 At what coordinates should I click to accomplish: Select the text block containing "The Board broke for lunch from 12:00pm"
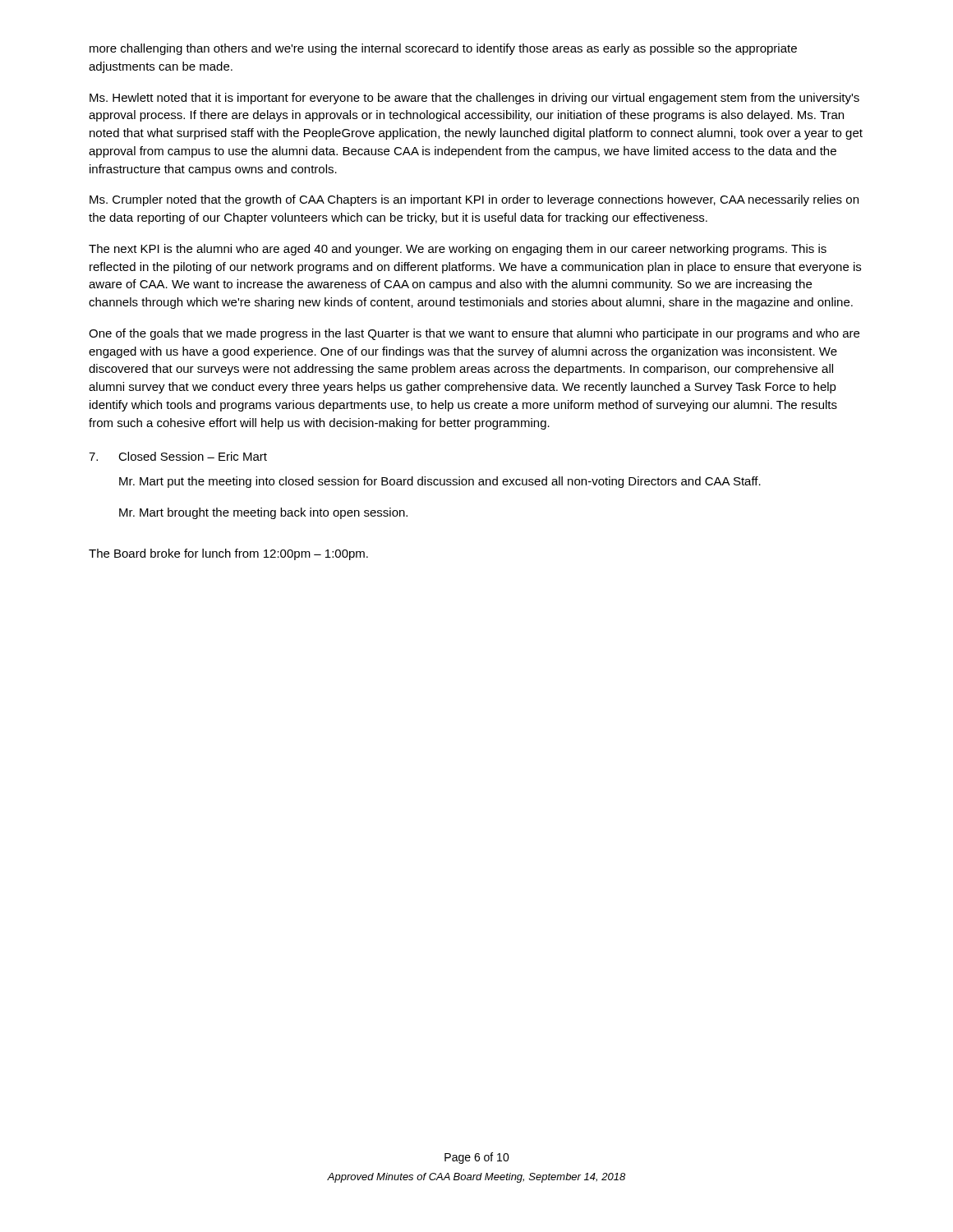click(229, 553)
